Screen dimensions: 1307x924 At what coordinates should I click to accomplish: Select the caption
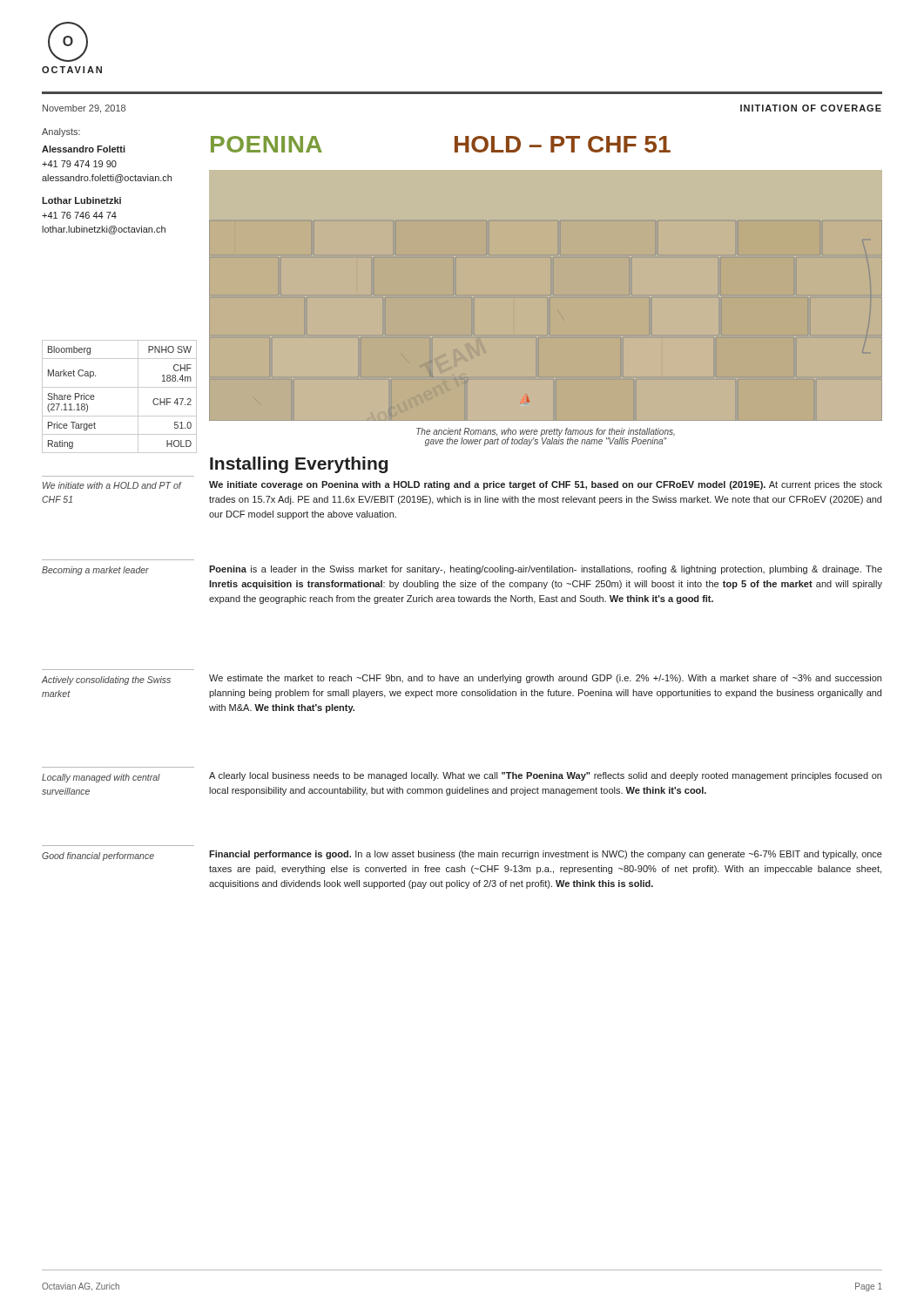(546, 437)
